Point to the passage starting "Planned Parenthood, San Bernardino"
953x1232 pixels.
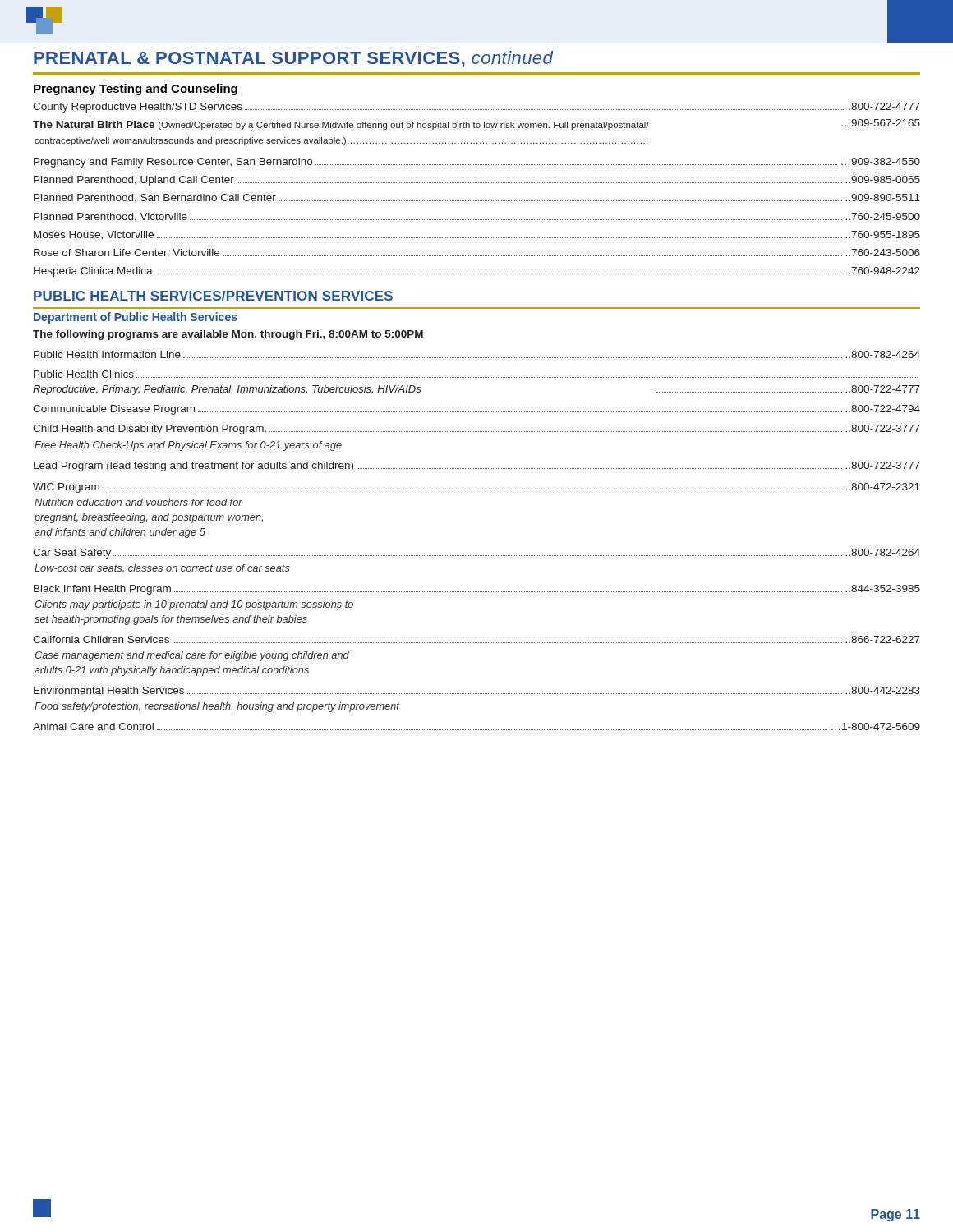(476, 198)
